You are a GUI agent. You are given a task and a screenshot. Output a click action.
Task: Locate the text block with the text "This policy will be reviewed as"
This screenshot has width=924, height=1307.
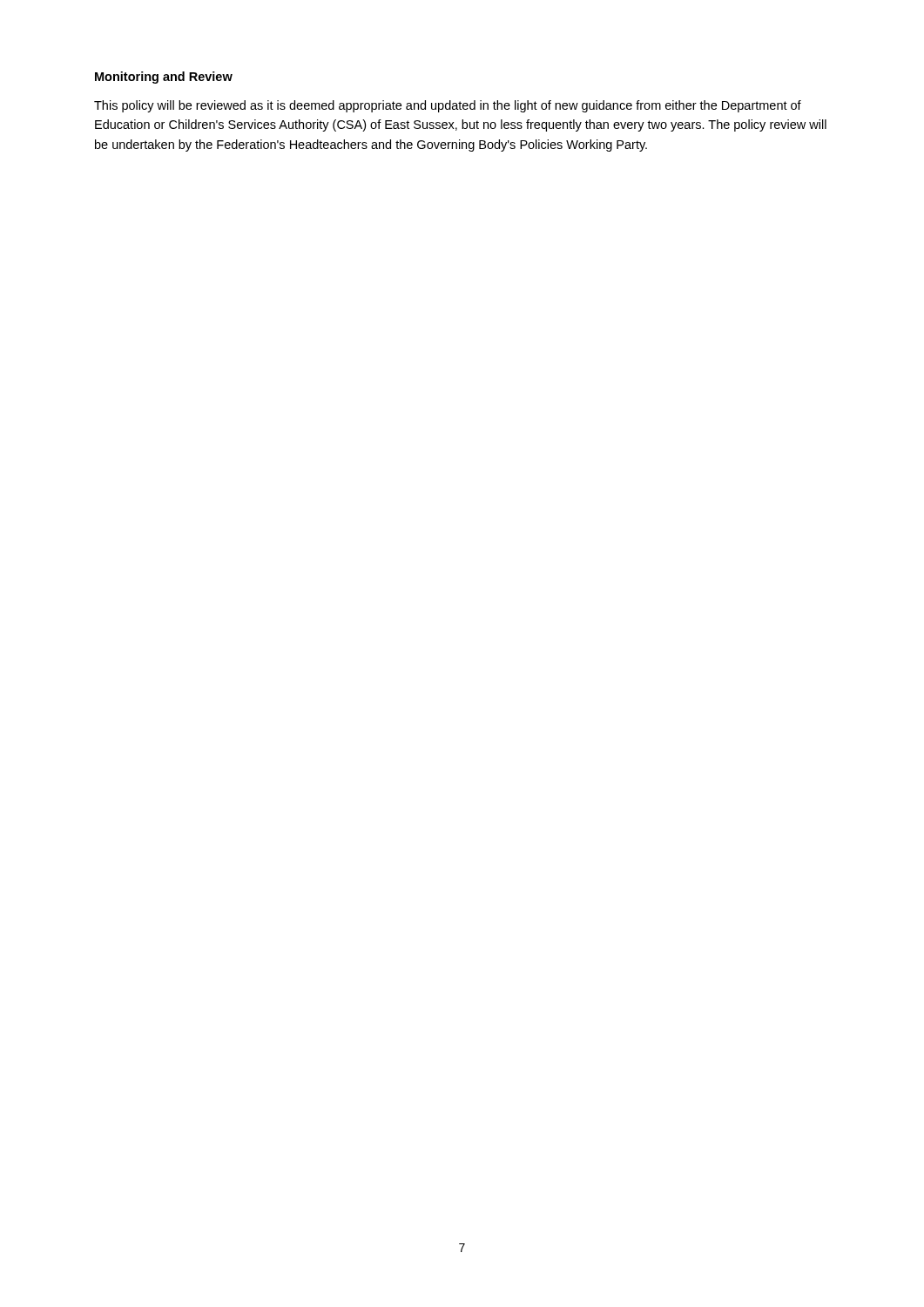click(x=460, y=125)
